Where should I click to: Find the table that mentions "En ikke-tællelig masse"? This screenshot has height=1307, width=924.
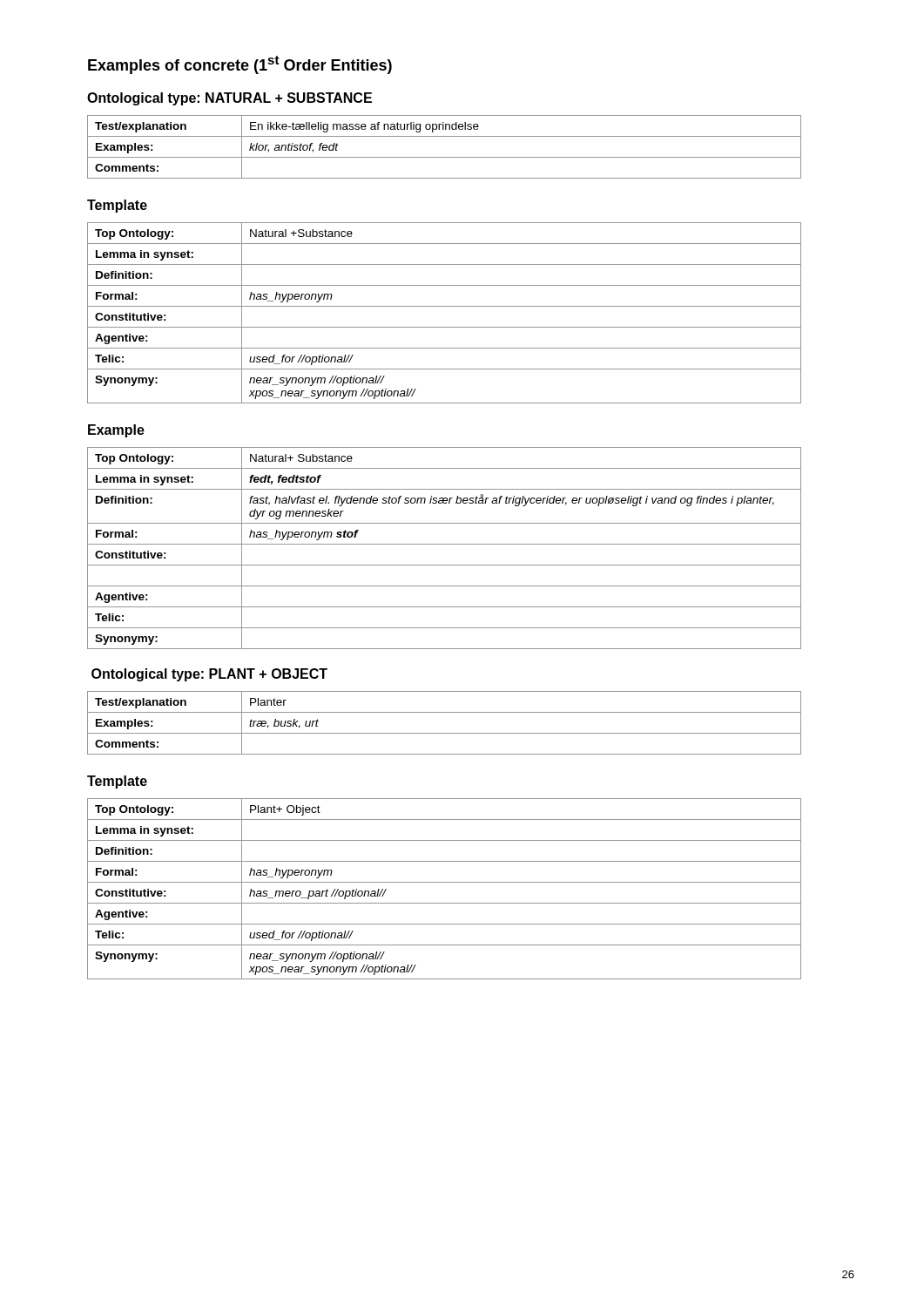coord(471,147)
